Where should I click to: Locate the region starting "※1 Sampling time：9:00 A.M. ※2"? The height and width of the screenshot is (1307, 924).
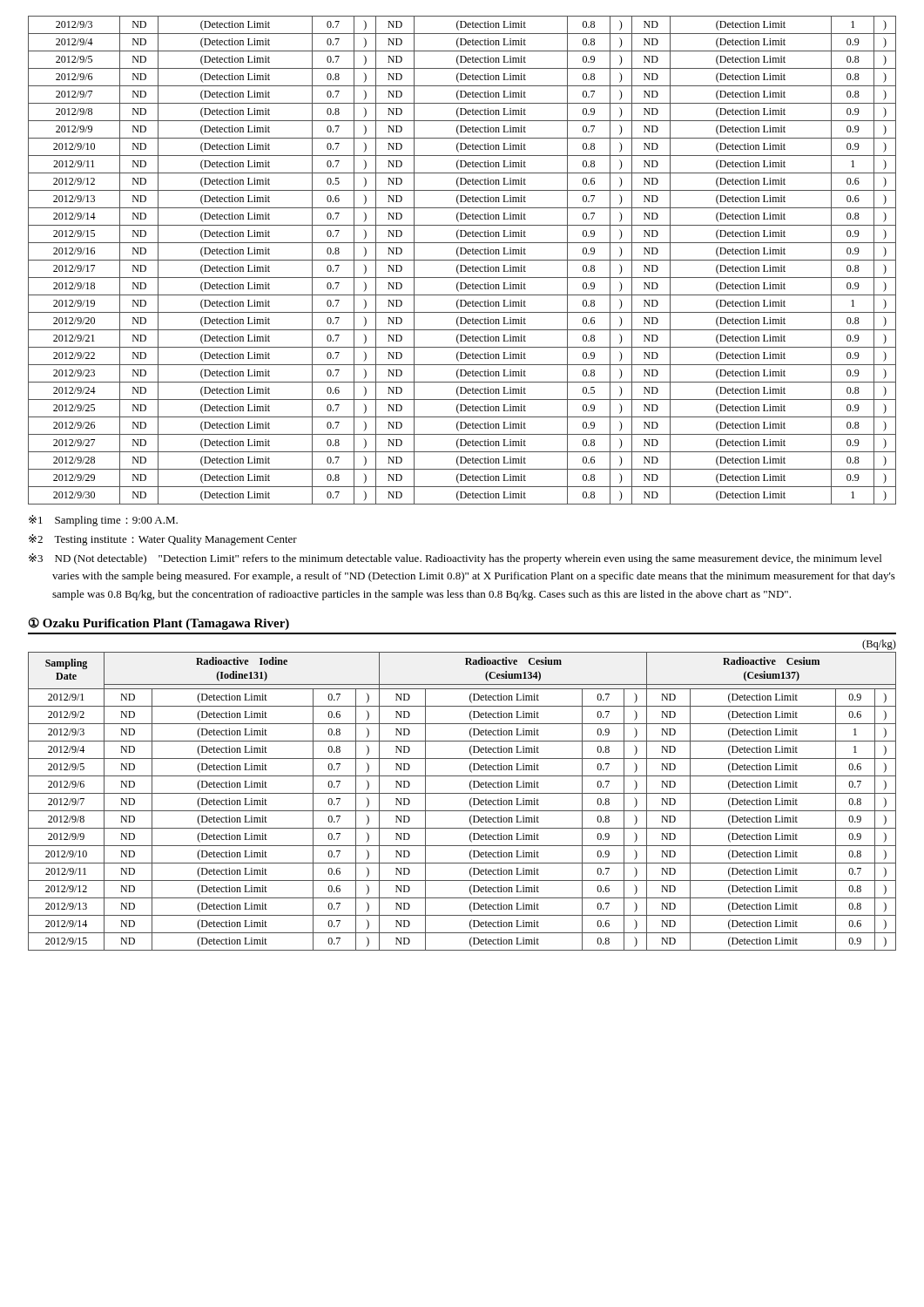462,557
